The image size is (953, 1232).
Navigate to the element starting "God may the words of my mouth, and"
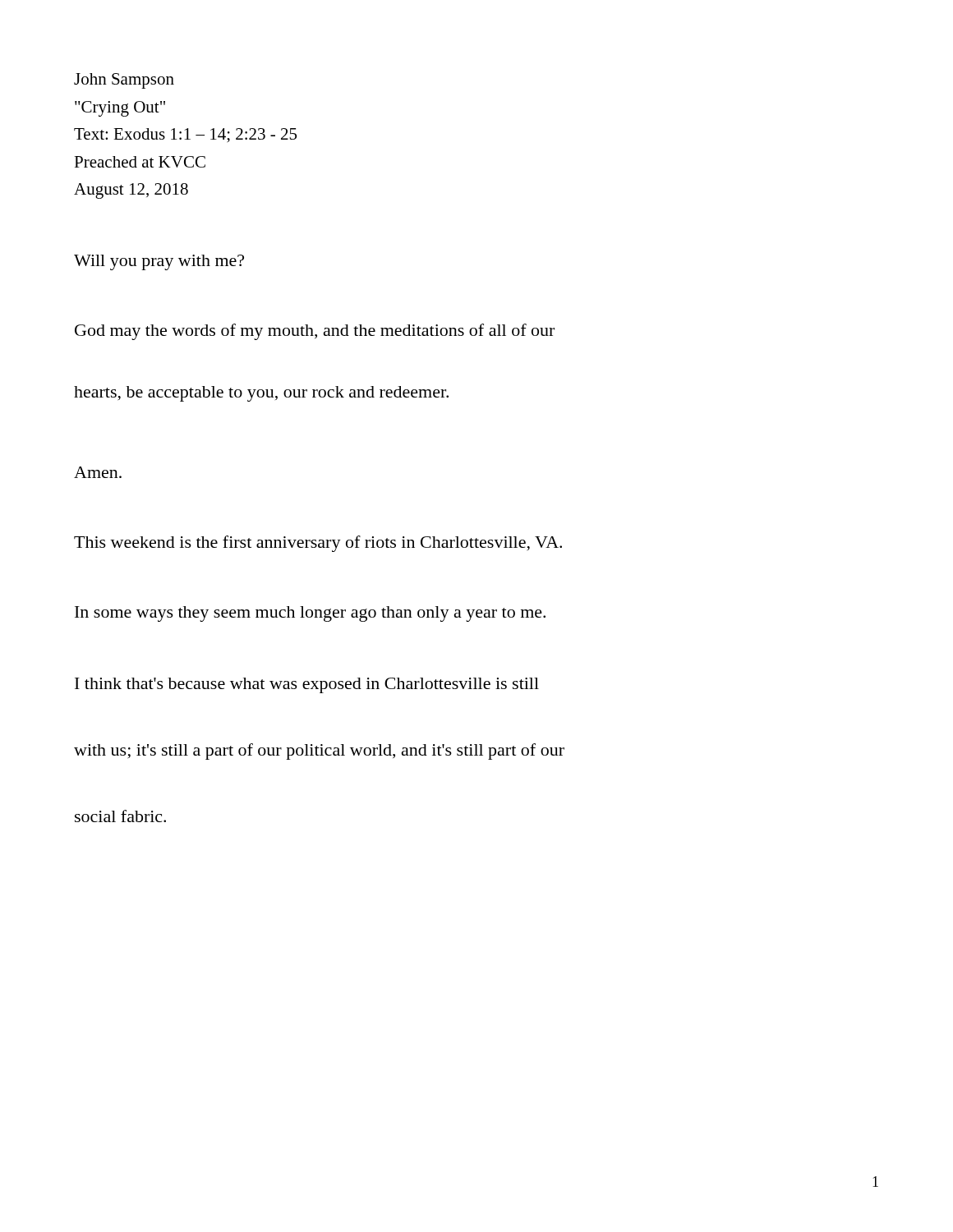(x=315, y=332)
